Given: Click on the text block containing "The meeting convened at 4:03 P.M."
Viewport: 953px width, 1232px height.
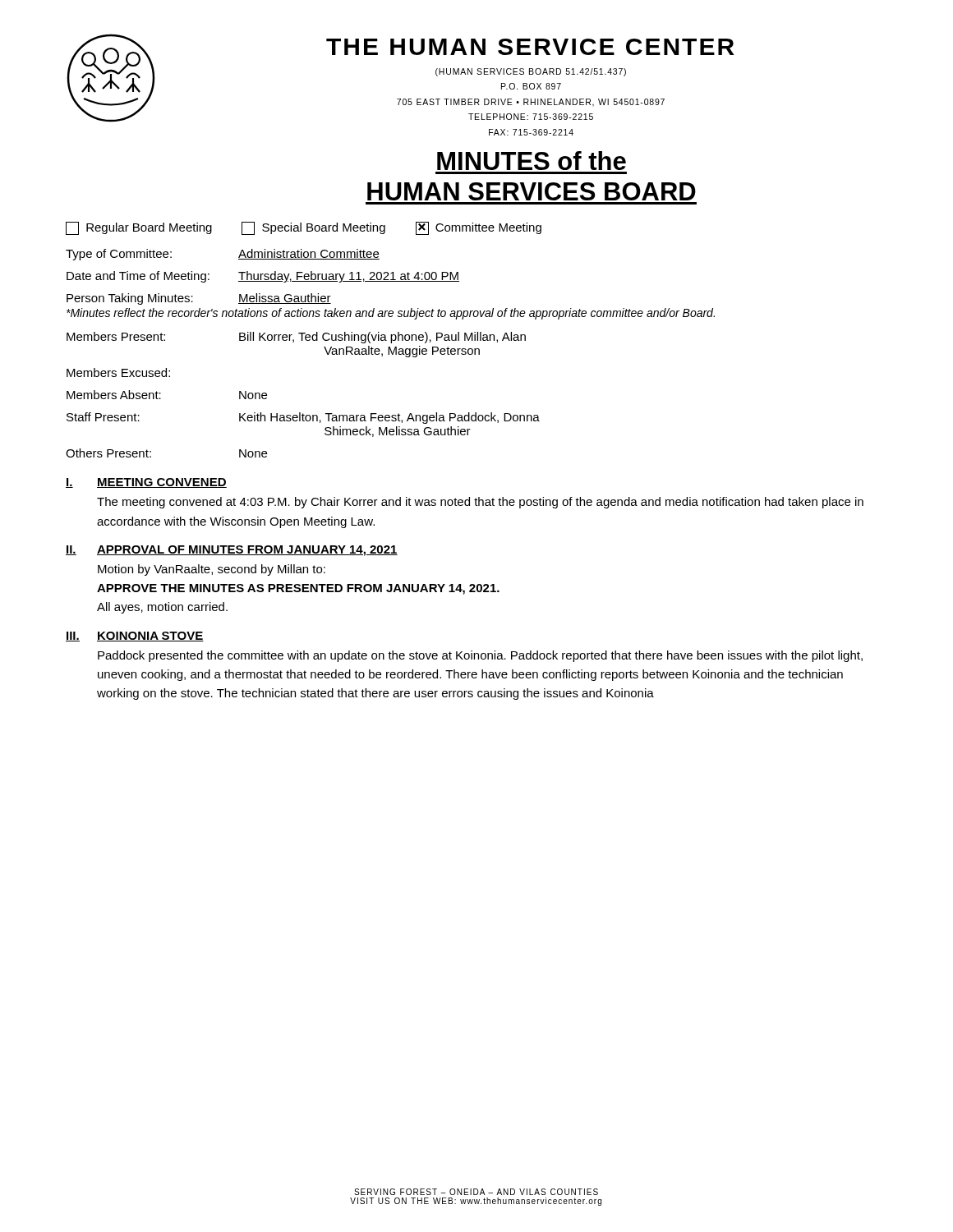Looking at the screenshot, I should (480, 511).
